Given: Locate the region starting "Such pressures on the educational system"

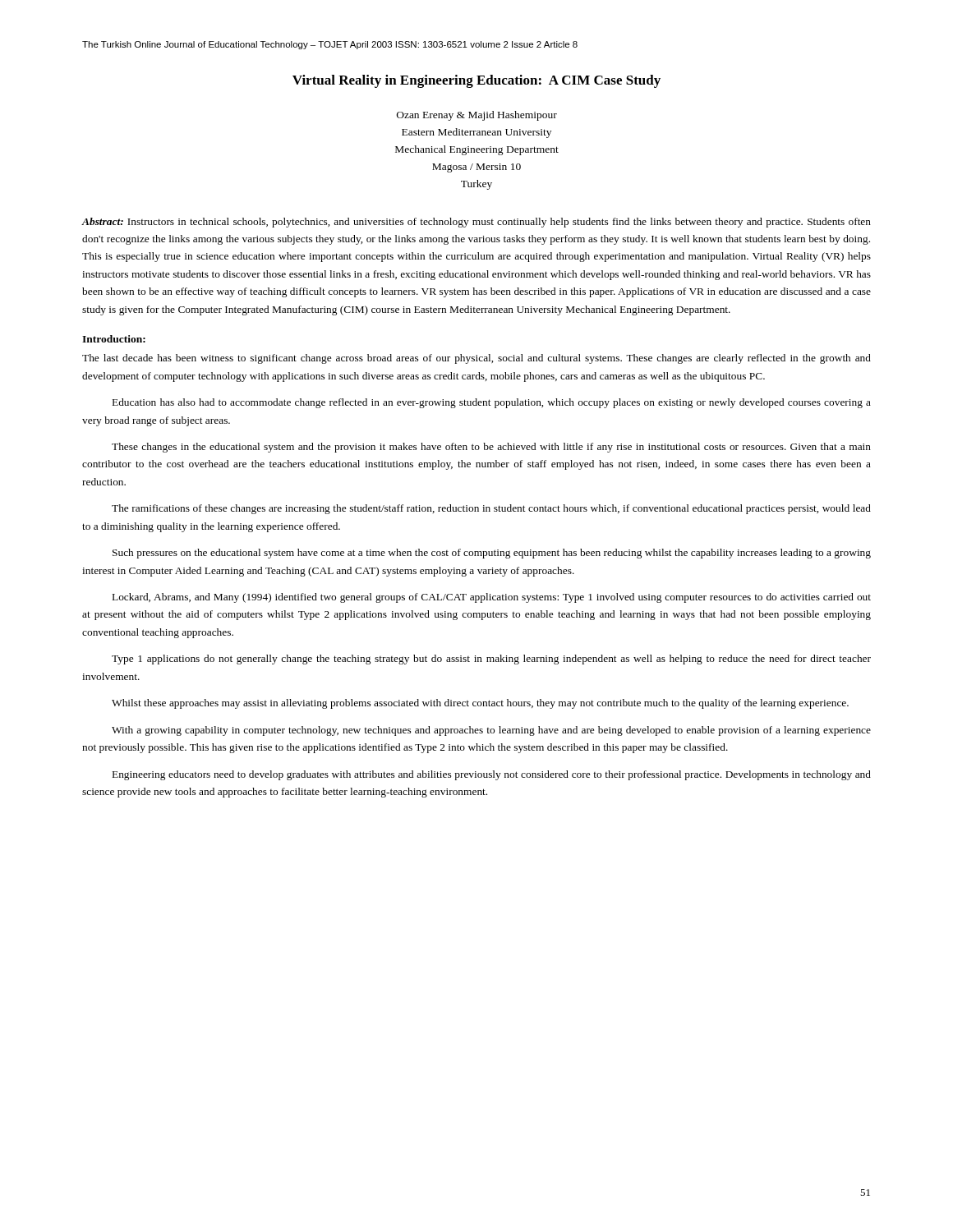Looking at the screenshot, I should [x=476, y=561].
